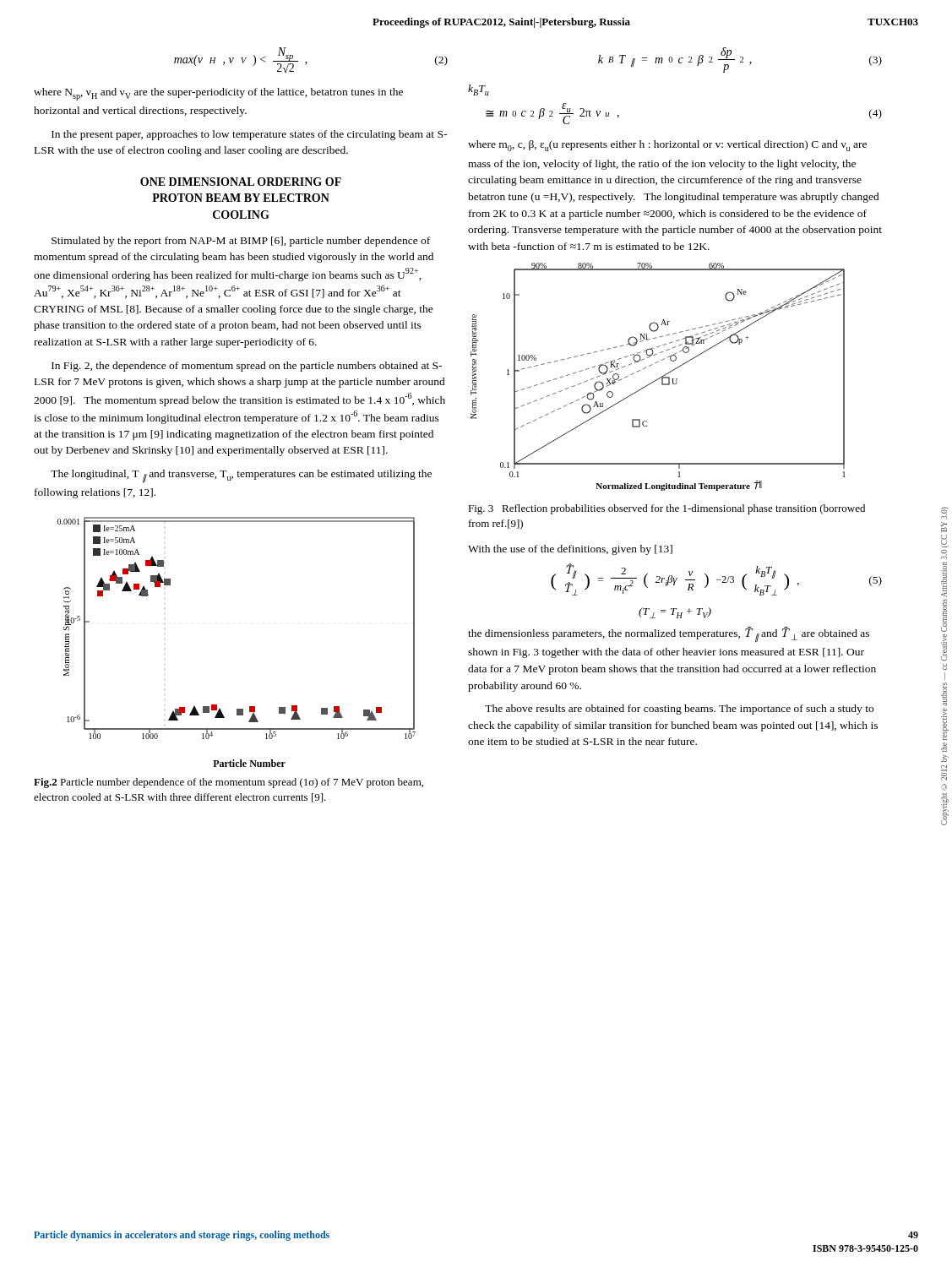Image resolution: width=952 pixels, height=1267 pixels.
Task: Point to the formula beginning "max(νH, νV) < Nsp 2√2 ,"
Action: pos(311,60)
